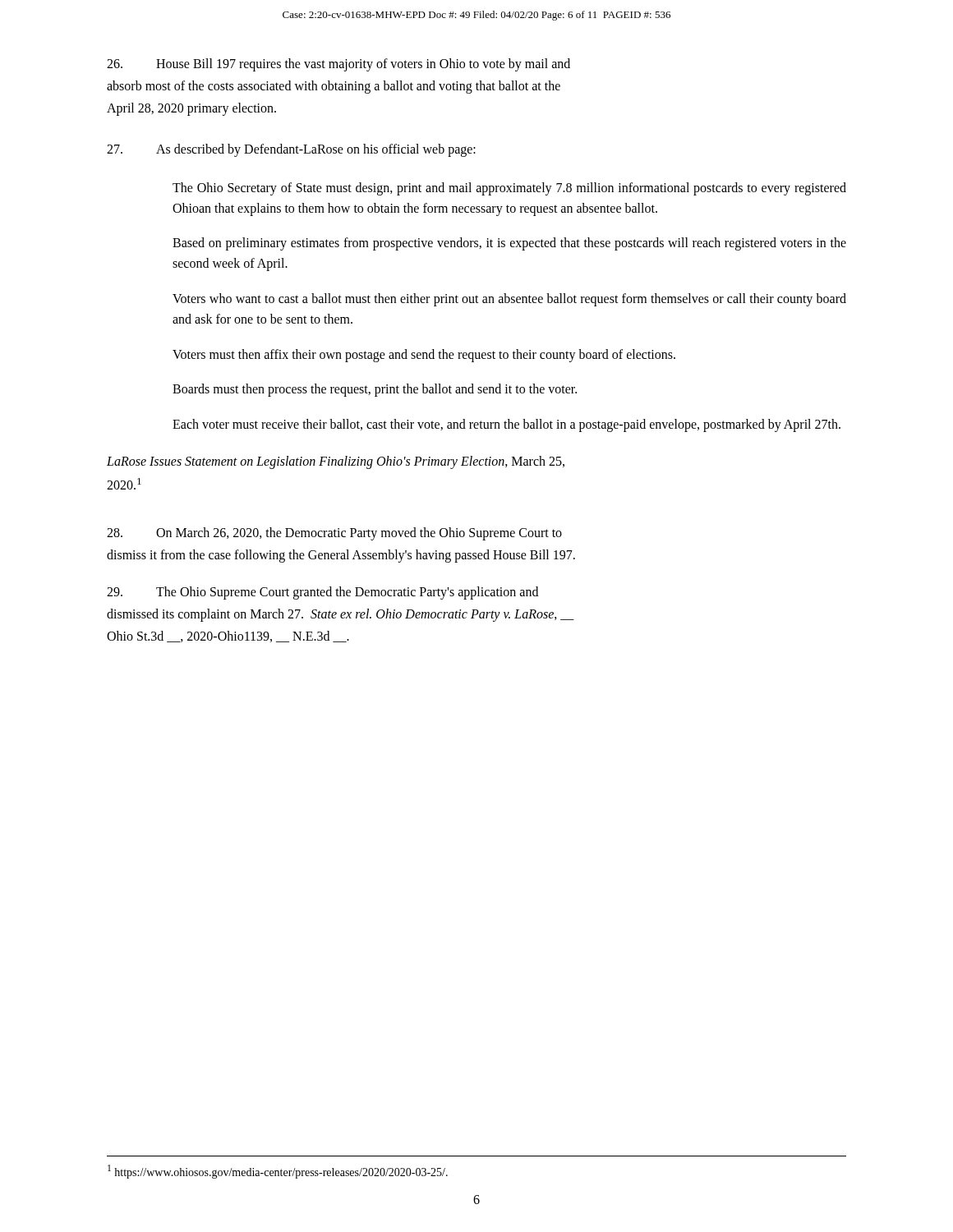Find the passage starting "As described by Defendant-LaRose"

(476, 149)
